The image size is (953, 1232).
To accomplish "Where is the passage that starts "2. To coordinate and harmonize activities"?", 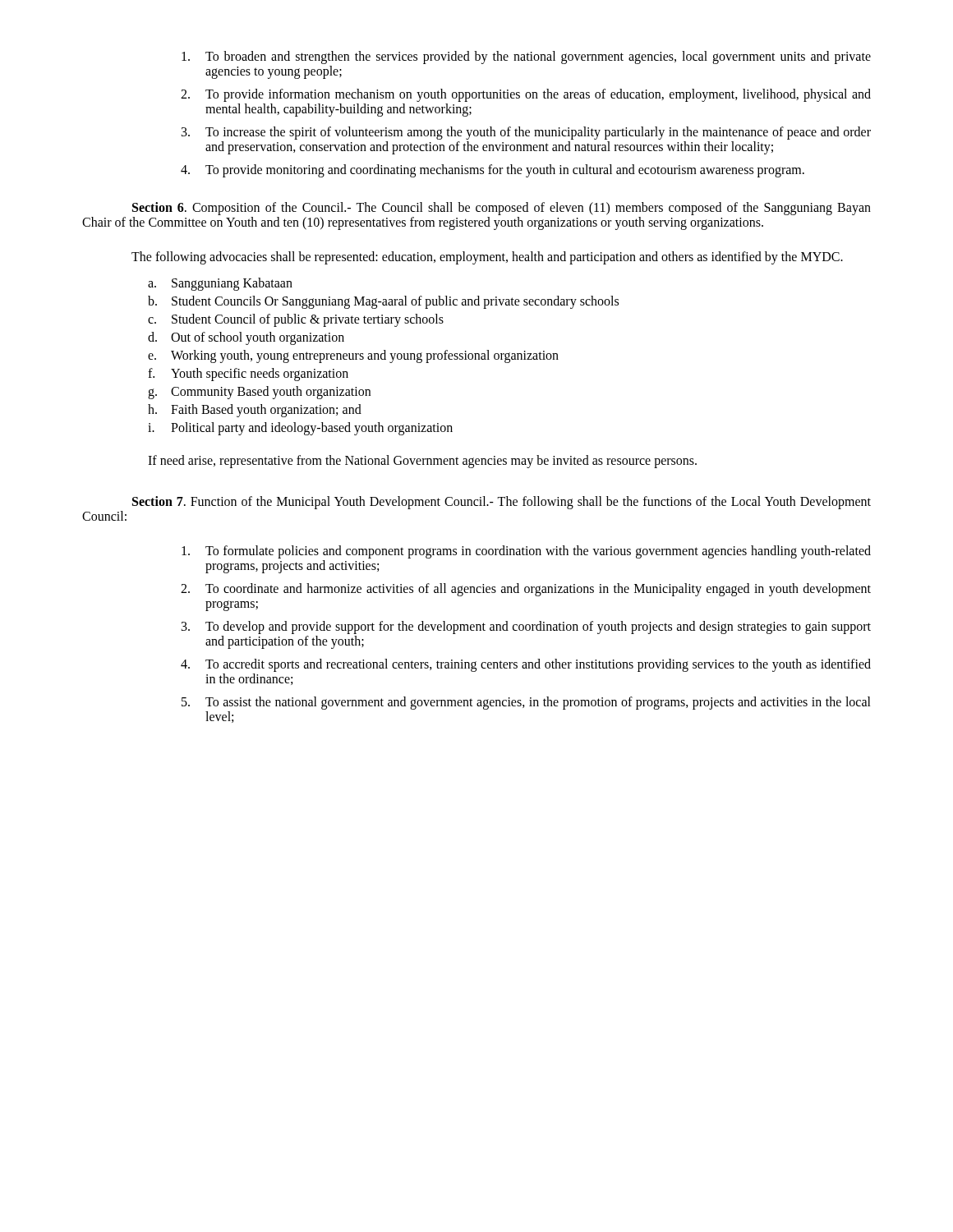I will (526, 596).
